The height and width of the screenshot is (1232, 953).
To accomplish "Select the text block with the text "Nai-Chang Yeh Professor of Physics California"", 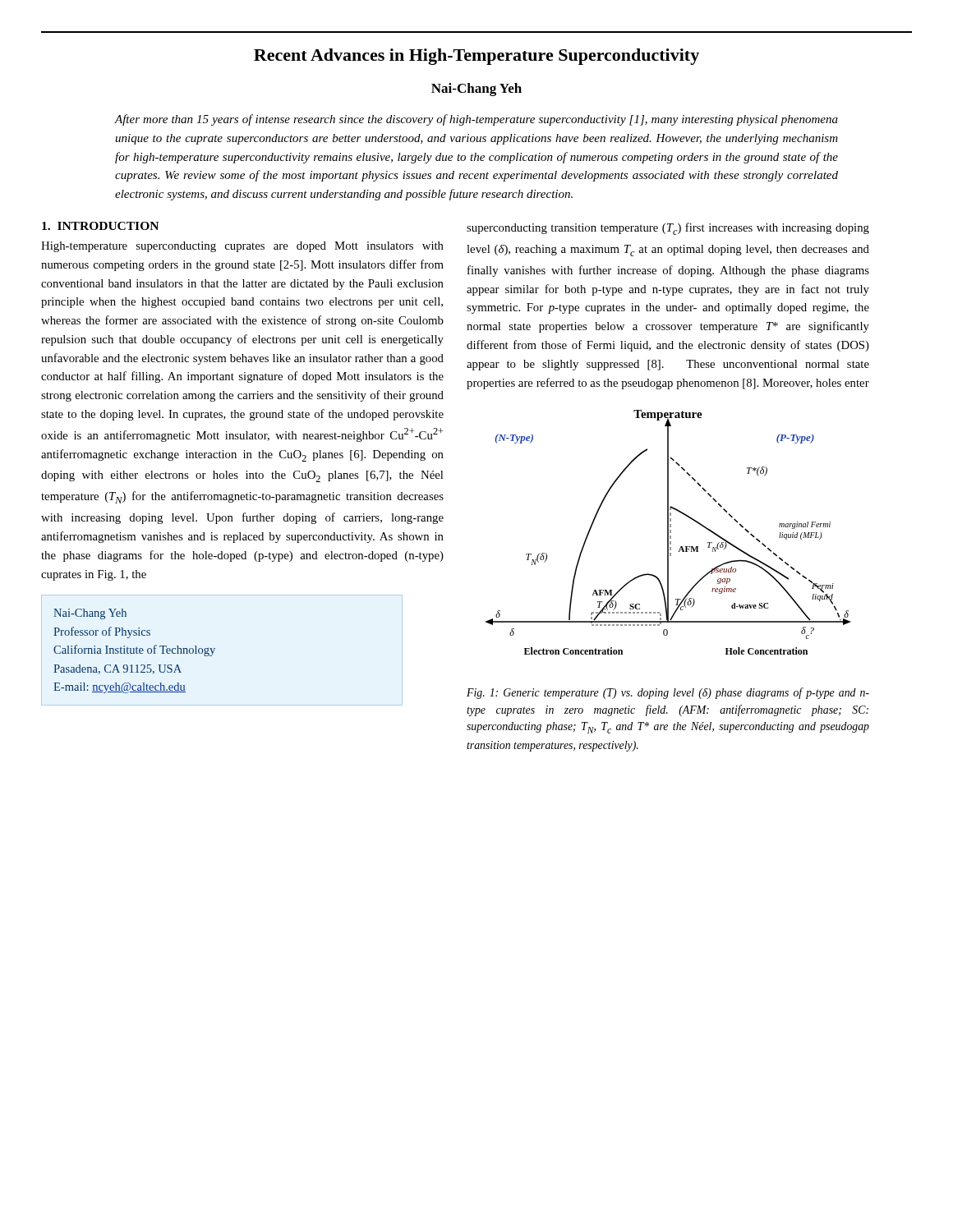I will pyautogui.click(x=134, y=650).
